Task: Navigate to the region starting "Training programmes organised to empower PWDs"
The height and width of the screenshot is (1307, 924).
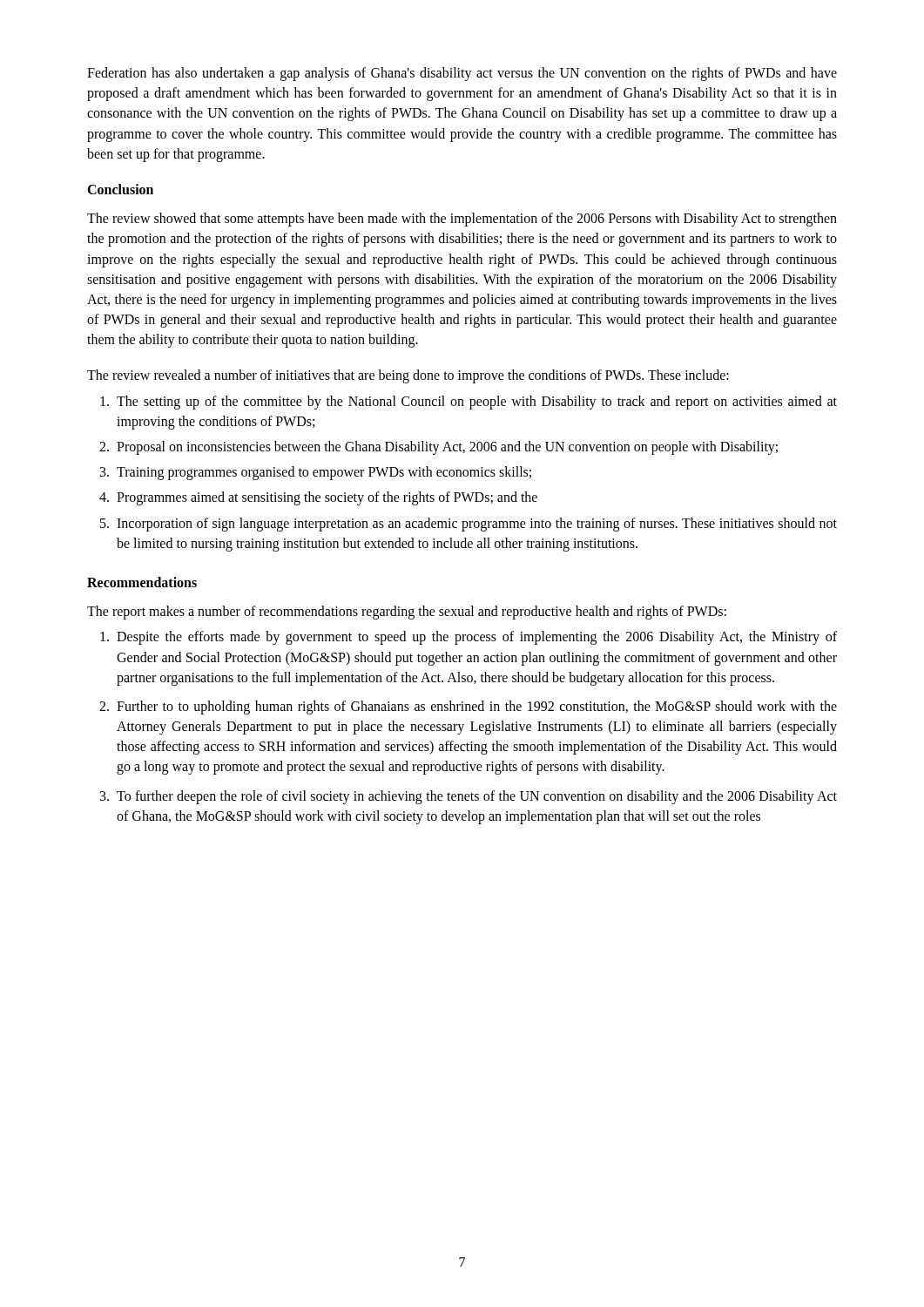Action: click(325, 472)
